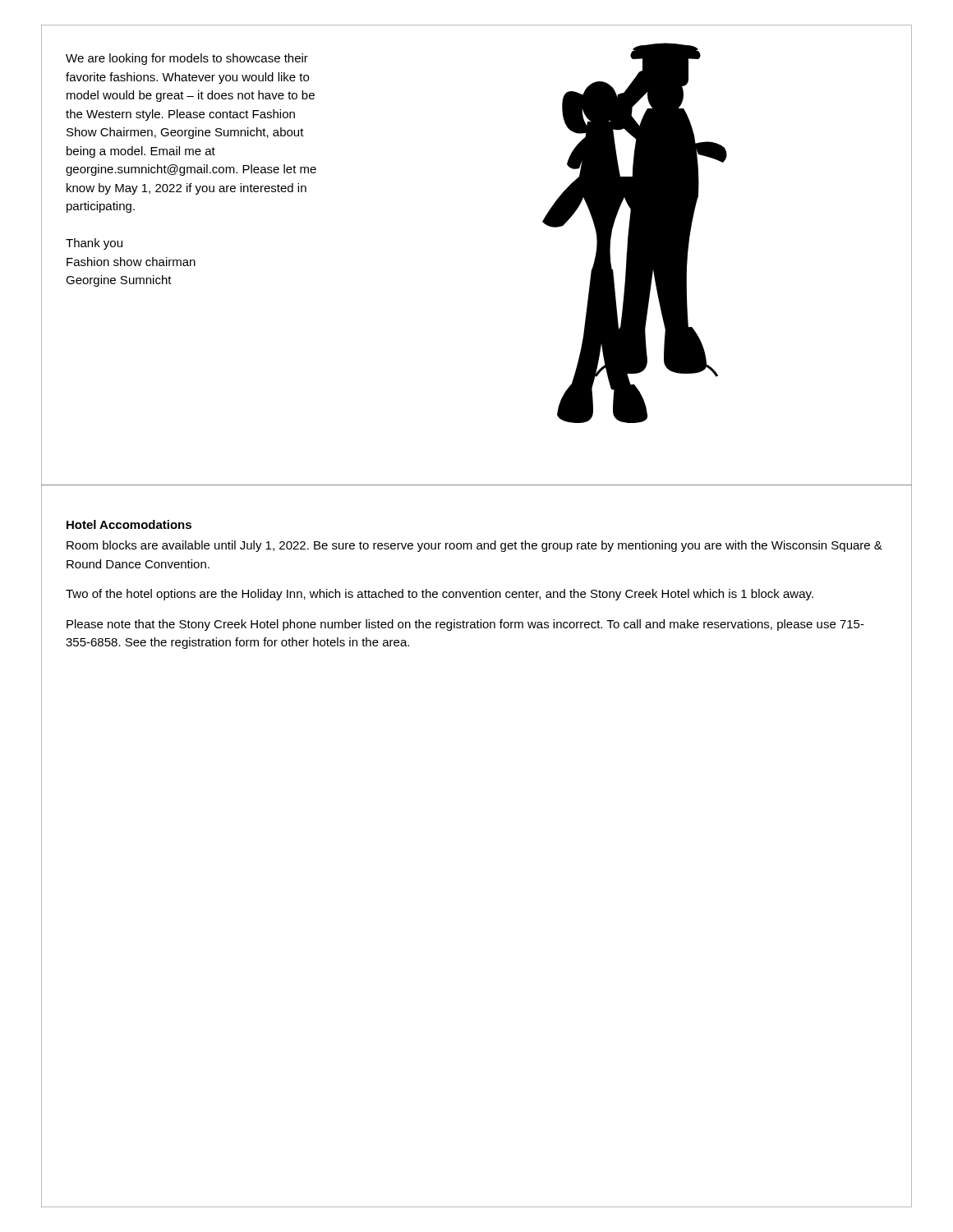Navigate to the block starting "Room blocks are available until"
This screenshot has height=1232, width=953.
coord(474,554)
